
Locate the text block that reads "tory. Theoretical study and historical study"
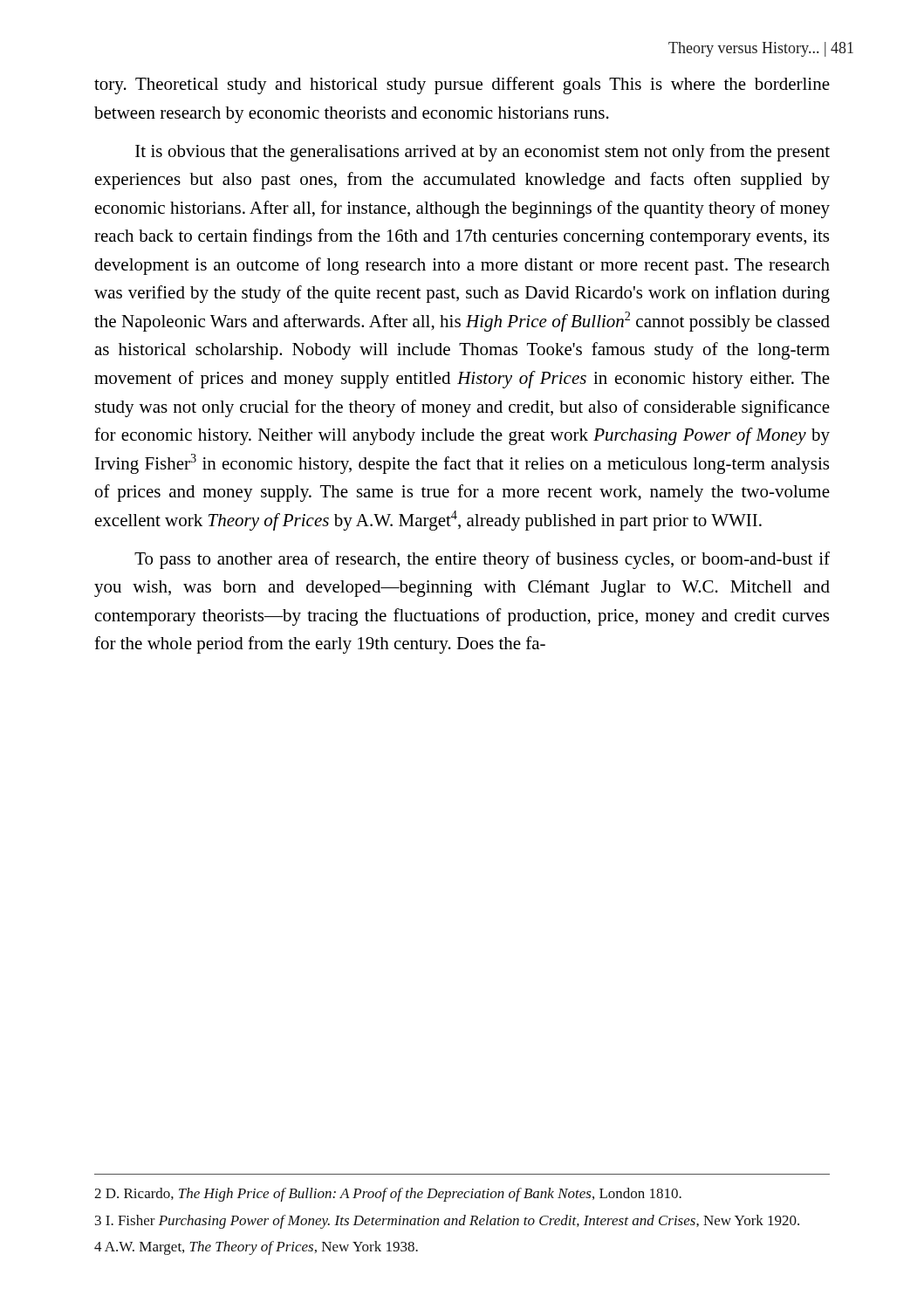click(462, 364)
